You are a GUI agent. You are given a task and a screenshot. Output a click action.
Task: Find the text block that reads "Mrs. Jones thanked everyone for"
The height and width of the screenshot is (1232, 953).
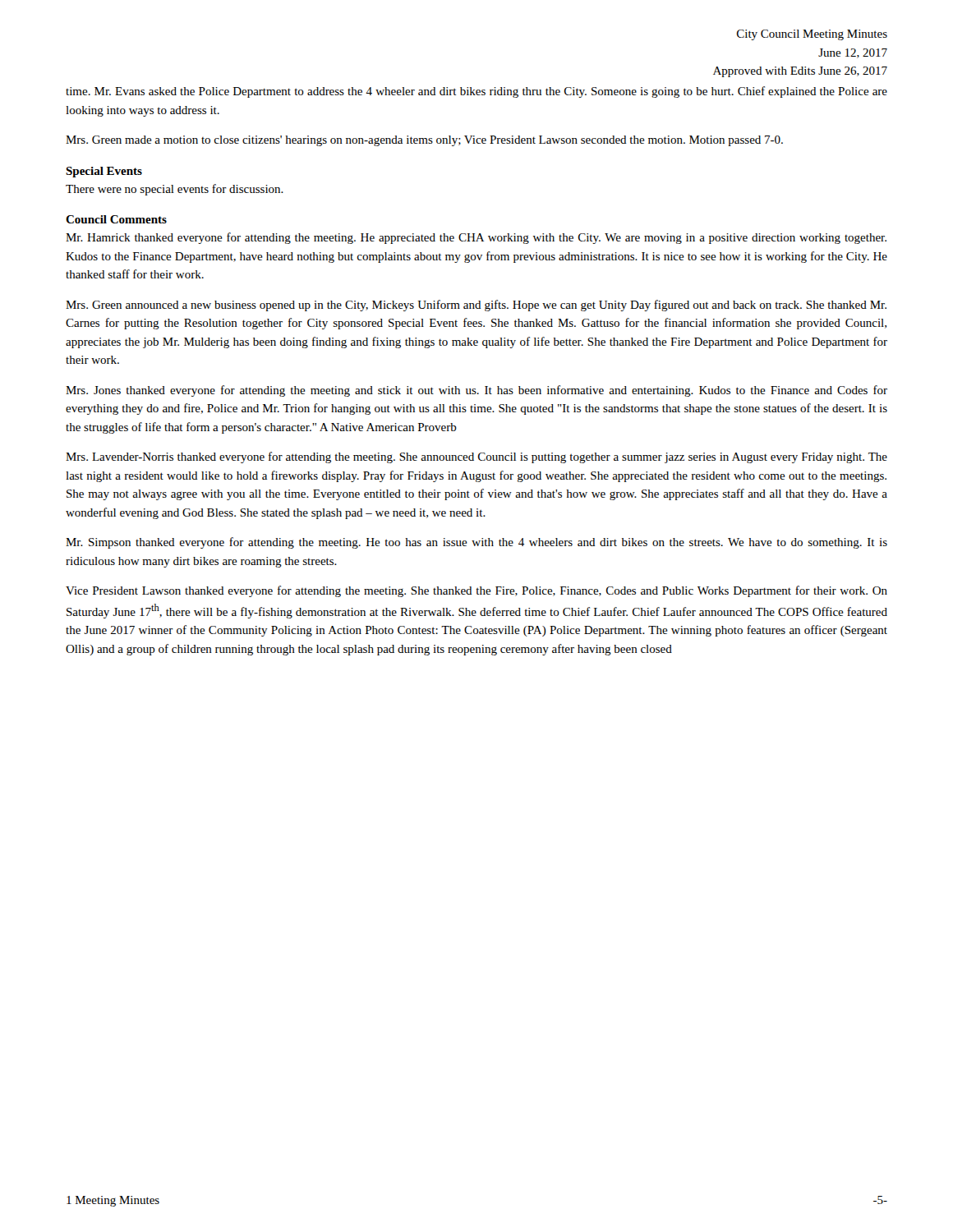pyautogui.click(x=476, y=408)
